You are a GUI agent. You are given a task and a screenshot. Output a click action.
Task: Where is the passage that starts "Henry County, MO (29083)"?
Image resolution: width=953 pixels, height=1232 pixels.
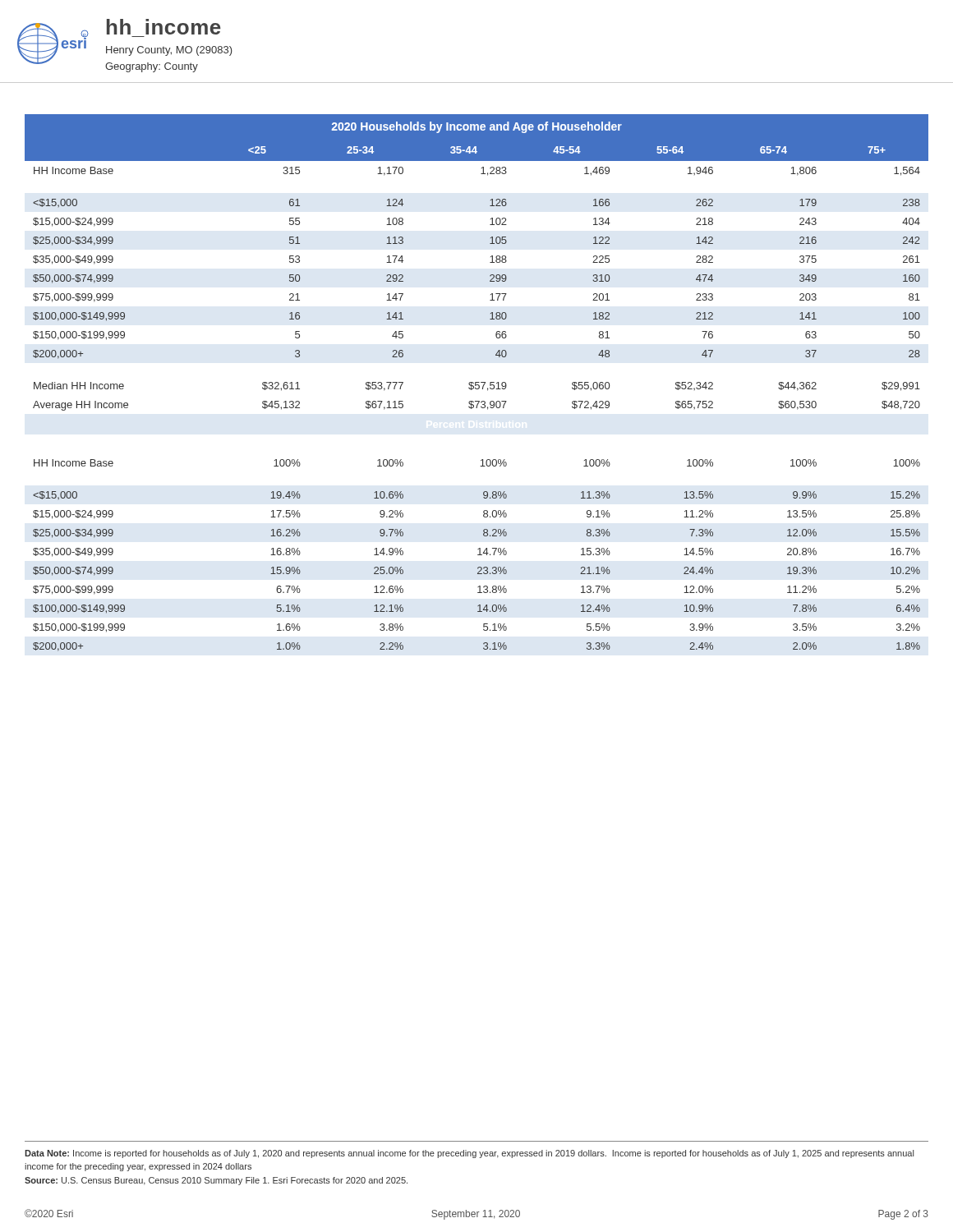pos(169,58)
